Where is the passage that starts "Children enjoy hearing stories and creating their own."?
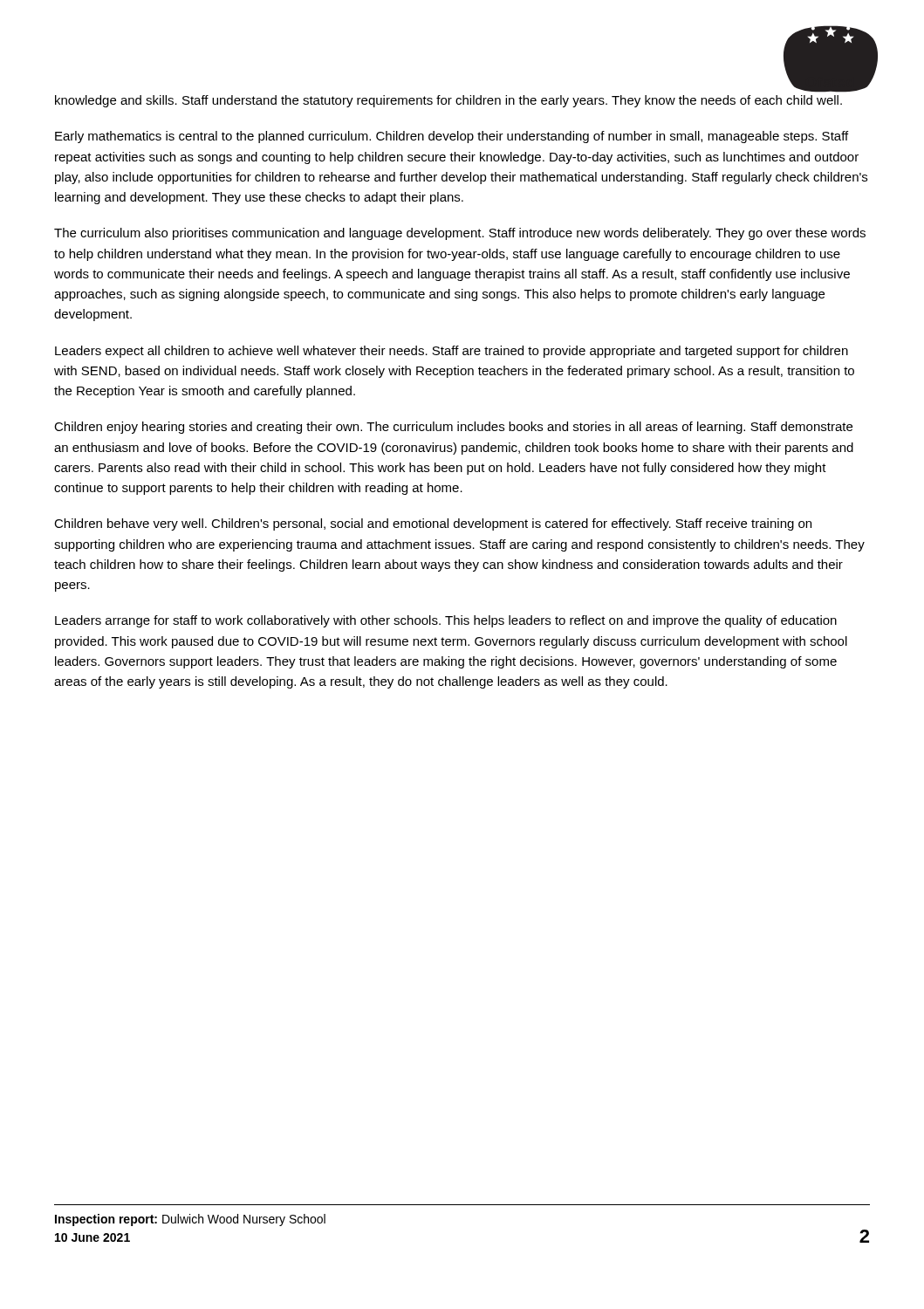The image size is (924, 1309). tap(454, 457)
